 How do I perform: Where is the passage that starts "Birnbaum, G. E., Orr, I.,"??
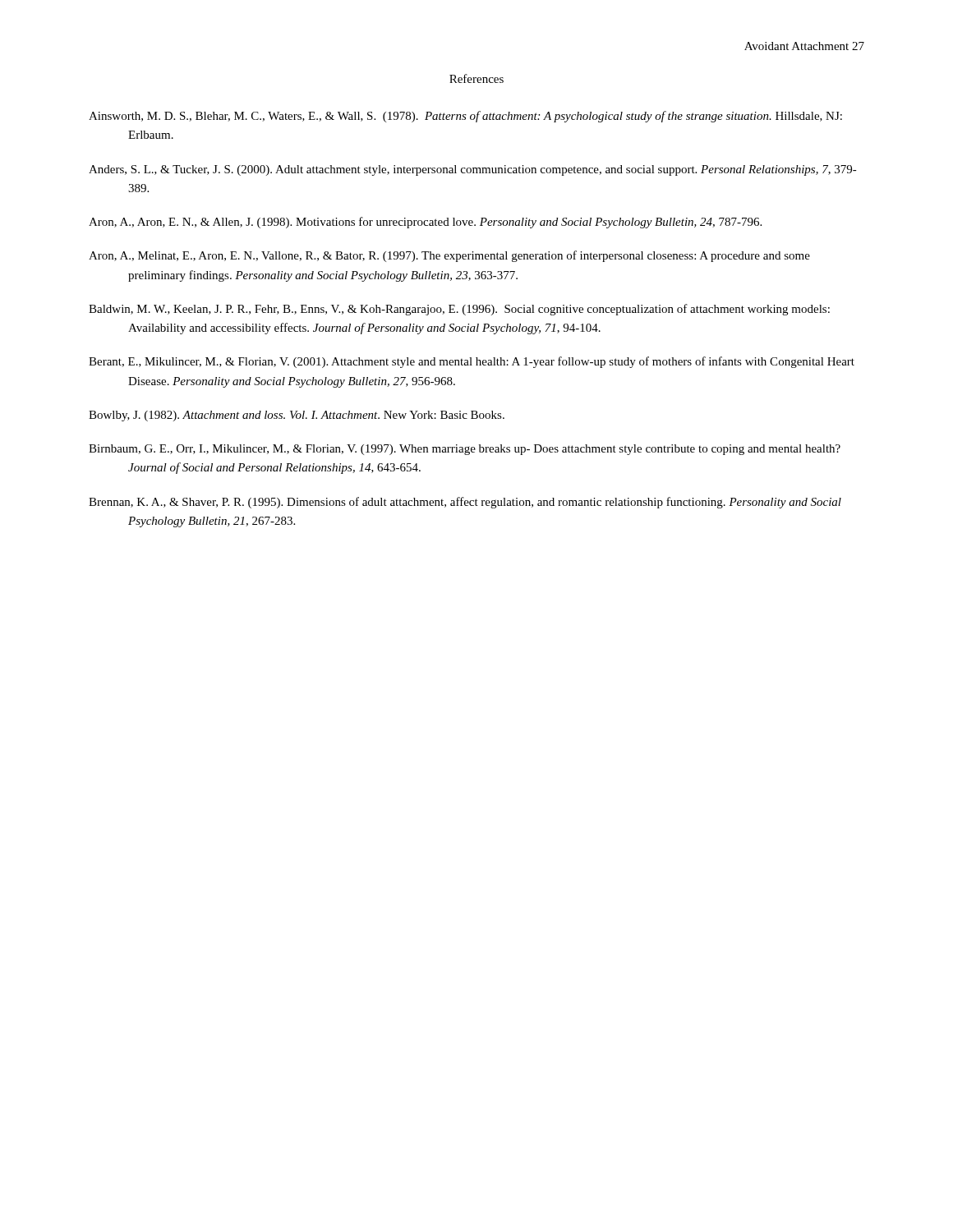tap(465, 458)
